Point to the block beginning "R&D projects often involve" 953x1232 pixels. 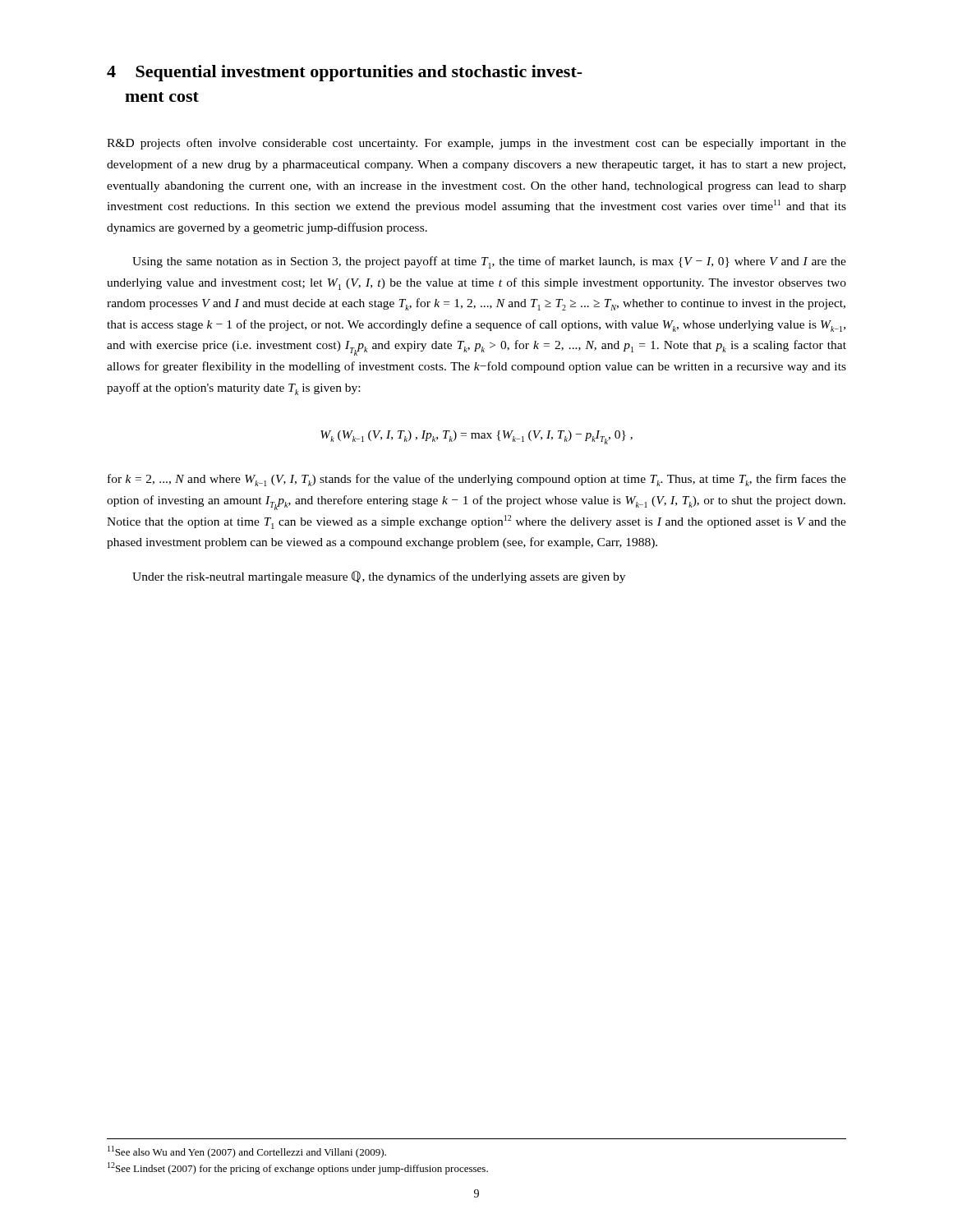click(476, 185)
